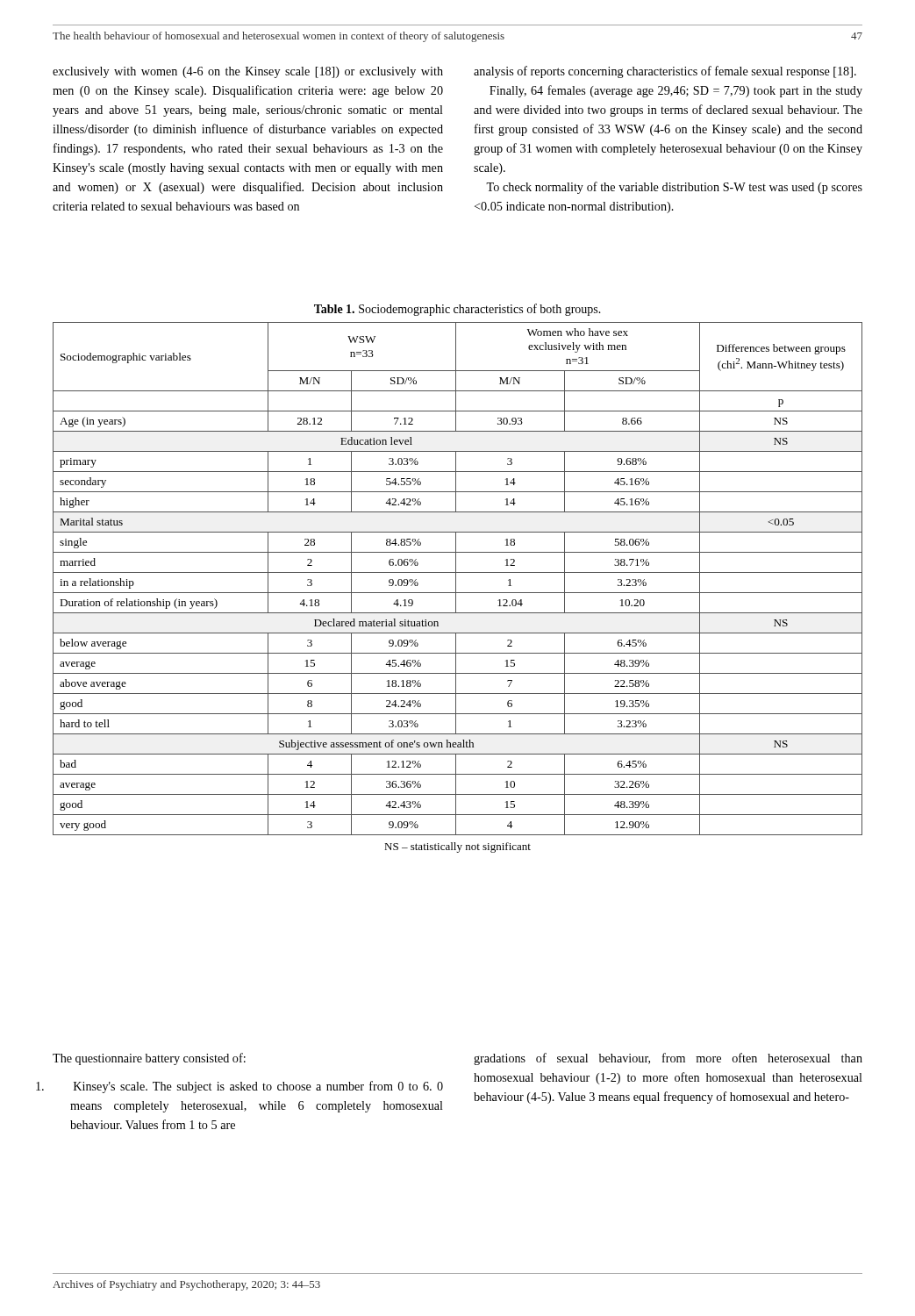The image size is (915, 1316).
Task: Click where it says "The questionnaire battery consisted of:"
Action: click(149, 1058)
